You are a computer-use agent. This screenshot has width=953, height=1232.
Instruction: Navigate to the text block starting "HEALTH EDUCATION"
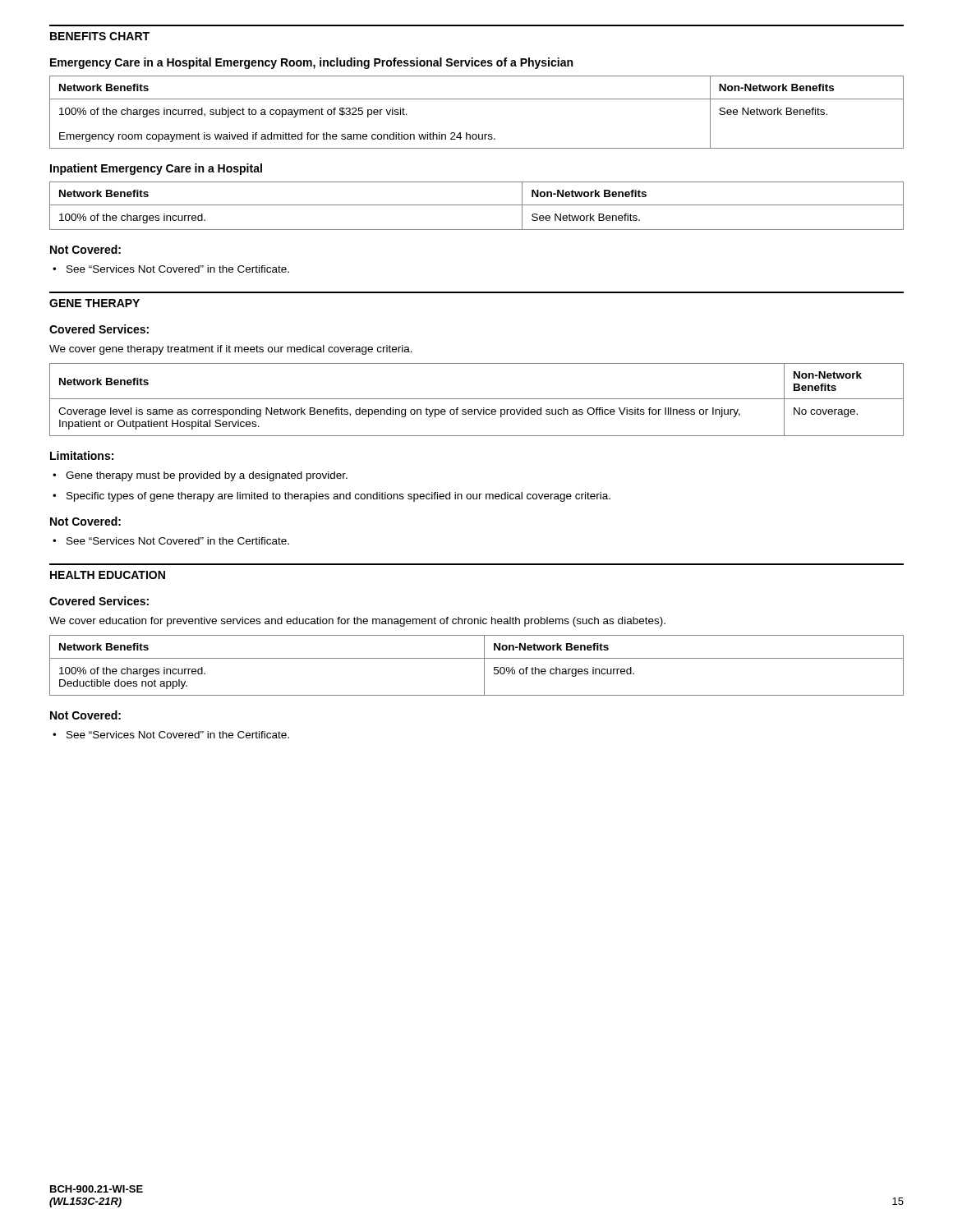coord(108,575)
